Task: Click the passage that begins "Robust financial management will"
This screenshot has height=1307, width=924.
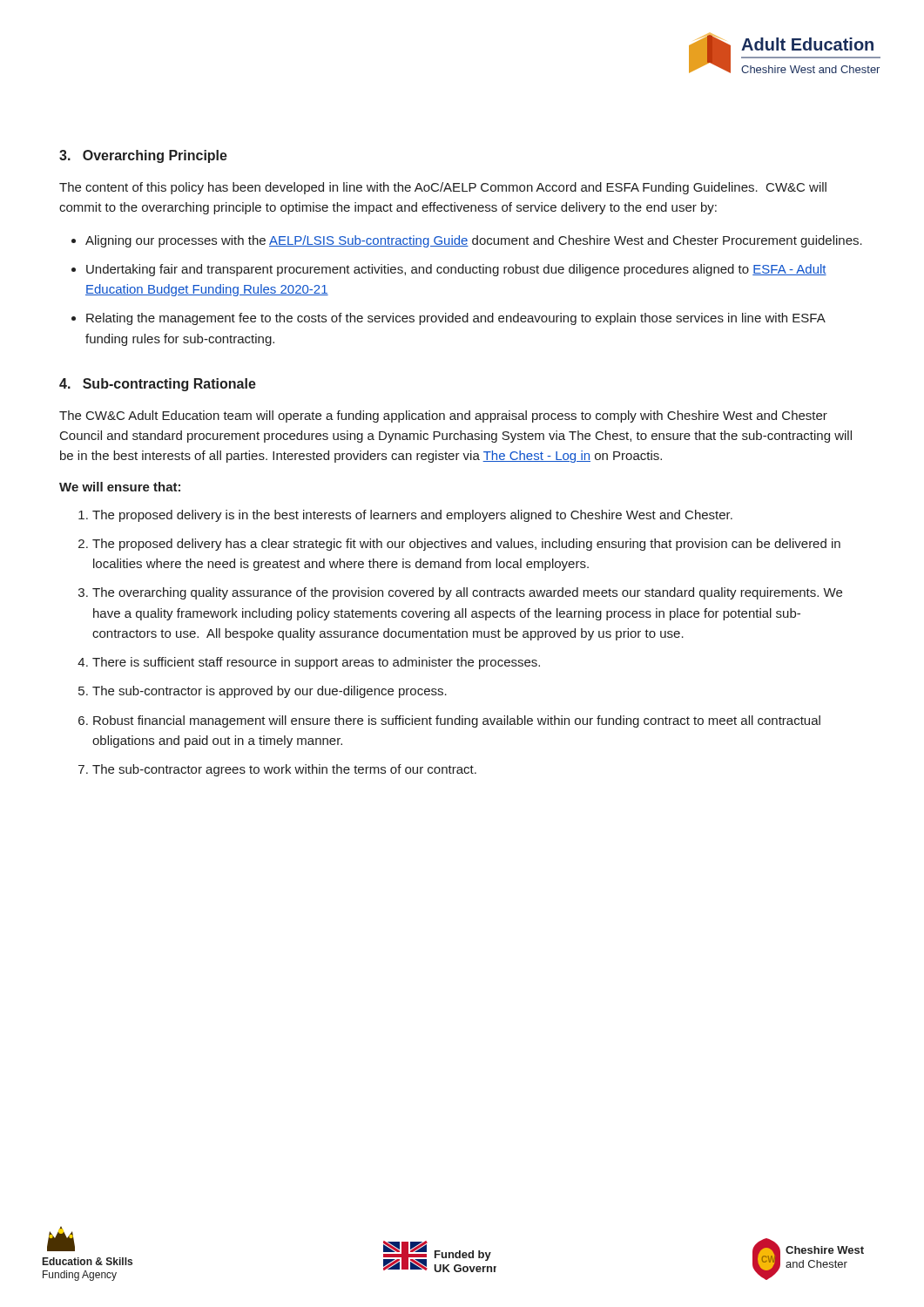Action: [479, 730]
